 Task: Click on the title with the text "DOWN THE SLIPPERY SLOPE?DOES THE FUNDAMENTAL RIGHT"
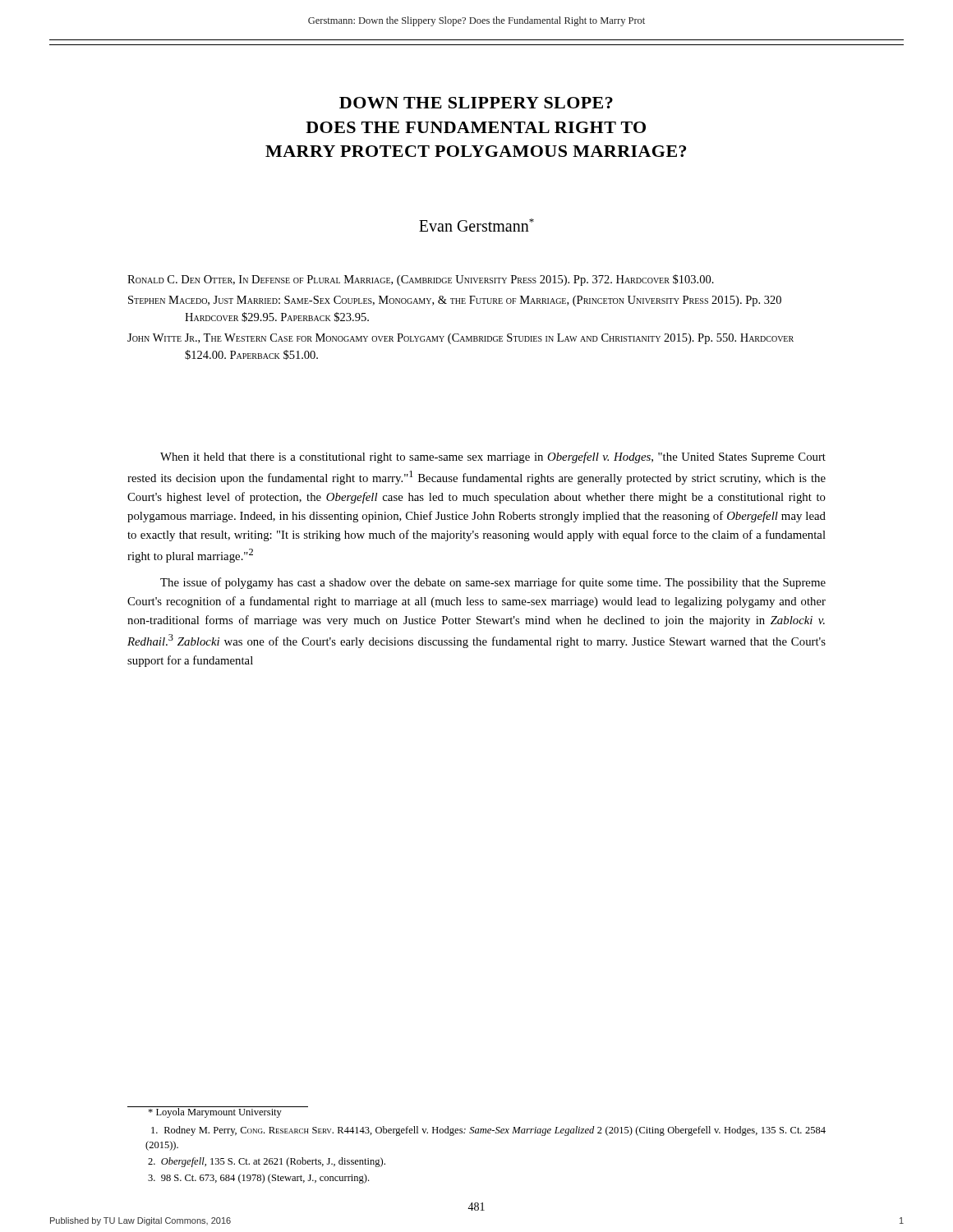[476, 127]
